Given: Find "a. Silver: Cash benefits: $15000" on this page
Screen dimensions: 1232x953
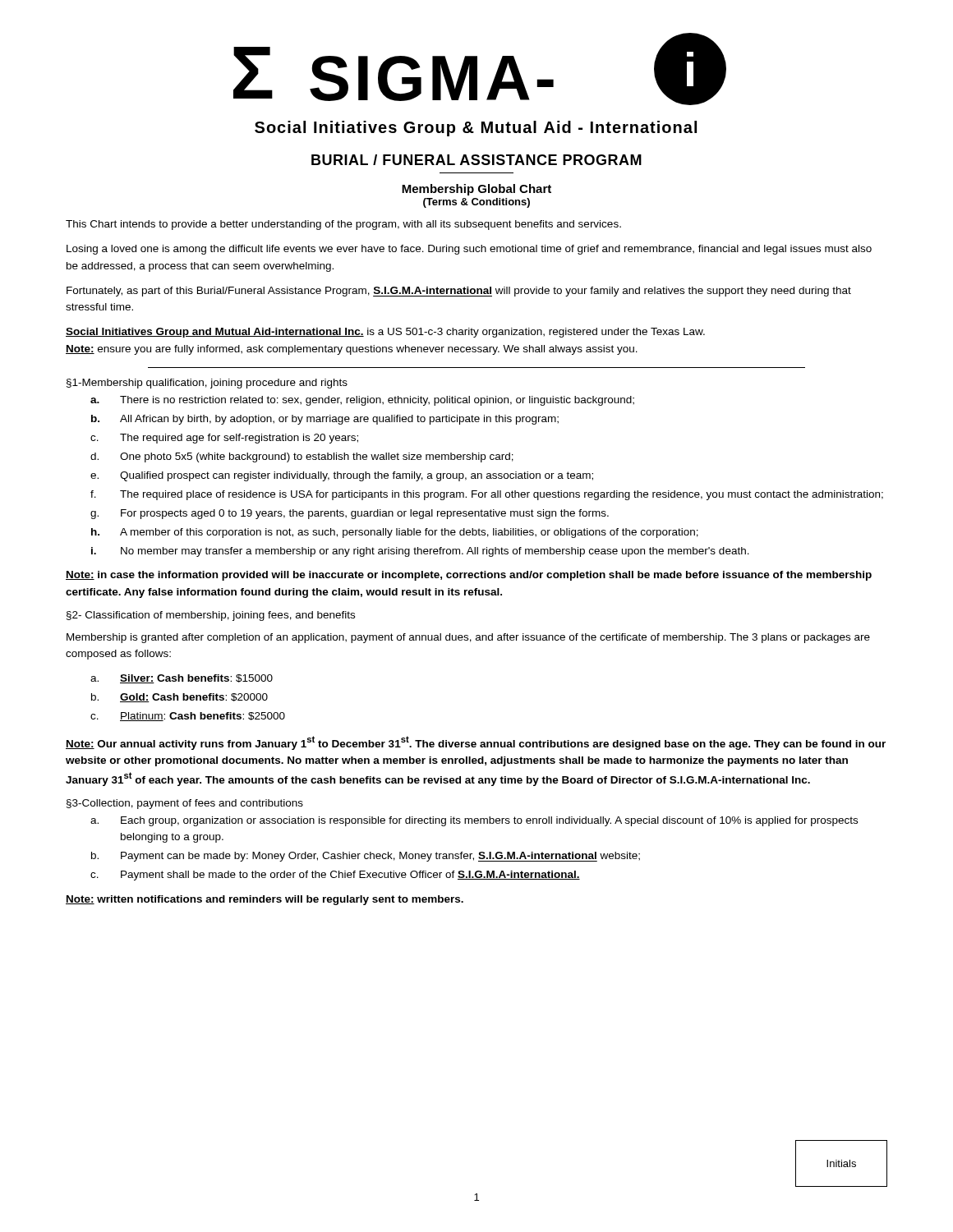Looking at the screenshot, I should (182, 679).
